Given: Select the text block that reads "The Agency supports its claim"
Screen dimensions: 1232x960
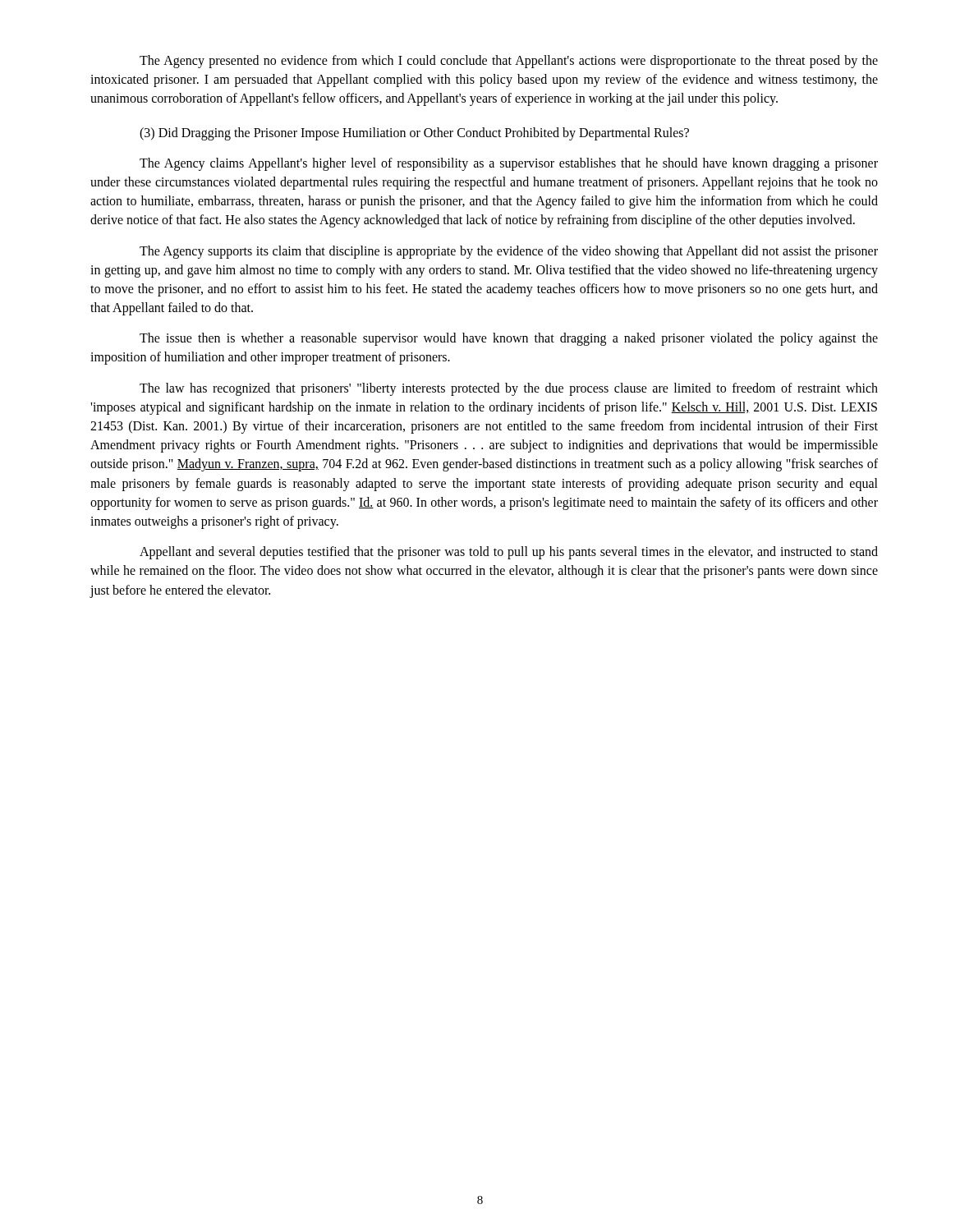Looking at the screenshot, I should click(x=484, y=279).
